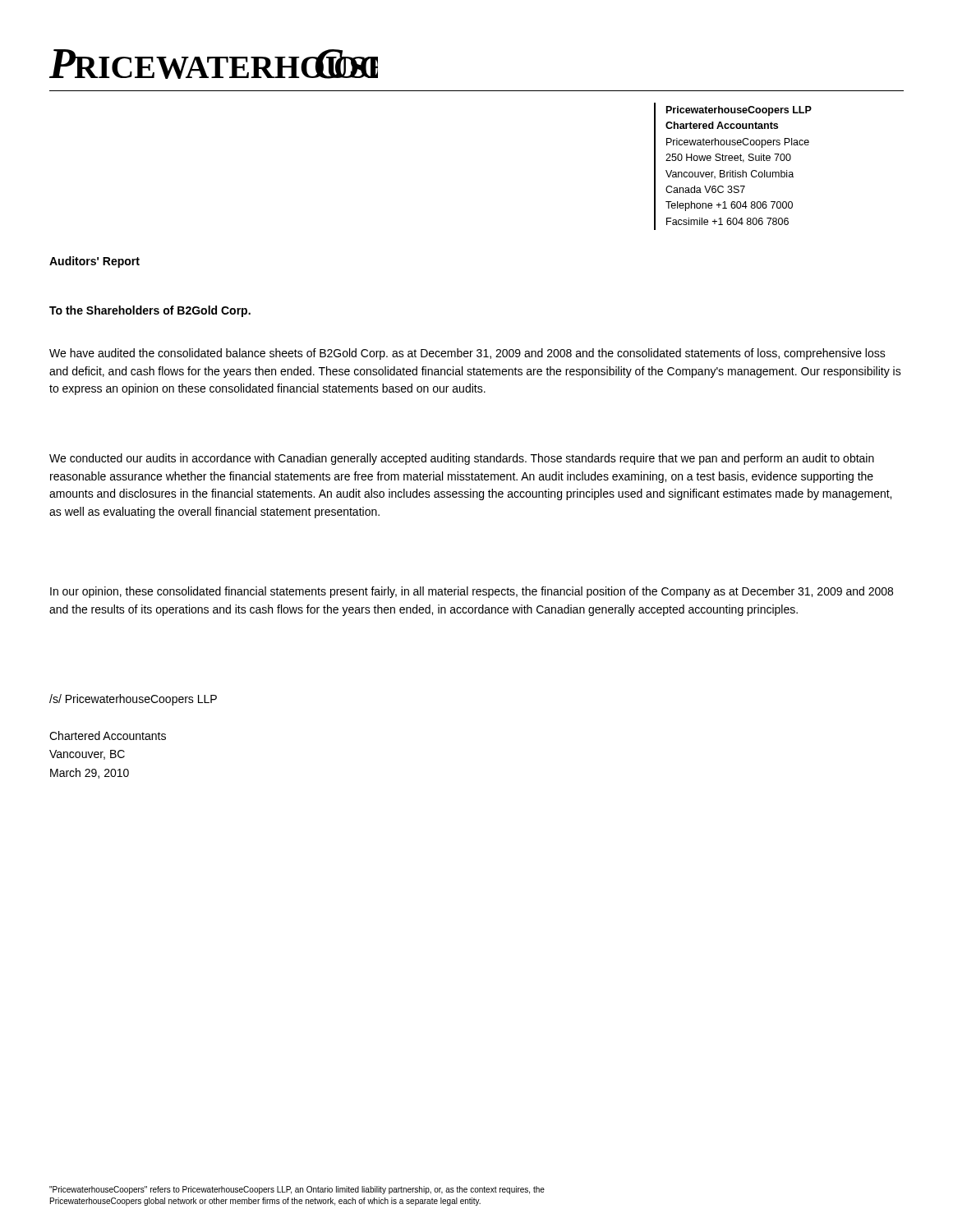Screen dimensions: 1232x953
Task: Select the section header that reads "To the Shareholders of B2Gold Corp."
Action: 150,310
